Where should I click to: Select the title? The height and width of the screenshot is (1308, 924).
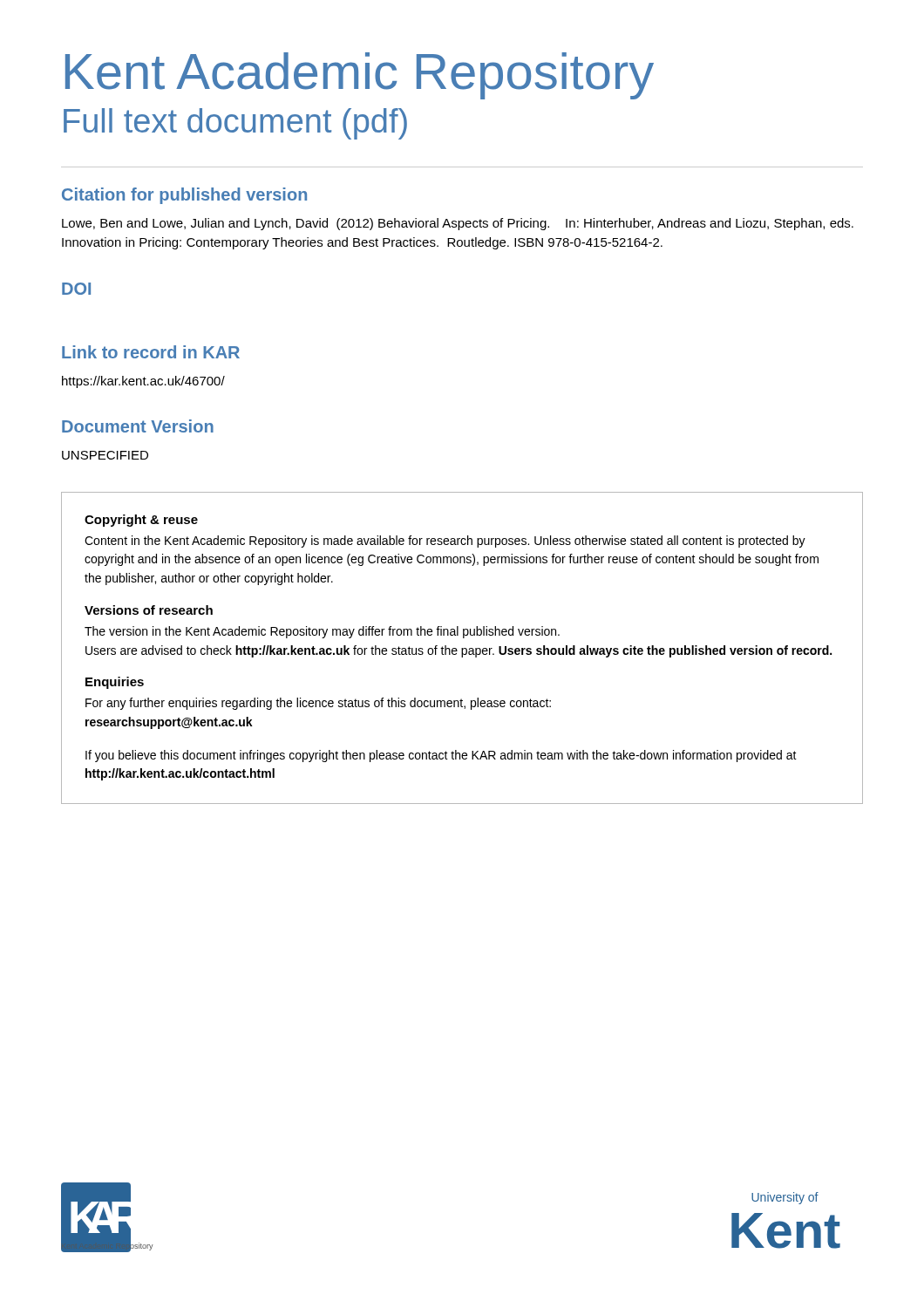[x=462, y=92]
